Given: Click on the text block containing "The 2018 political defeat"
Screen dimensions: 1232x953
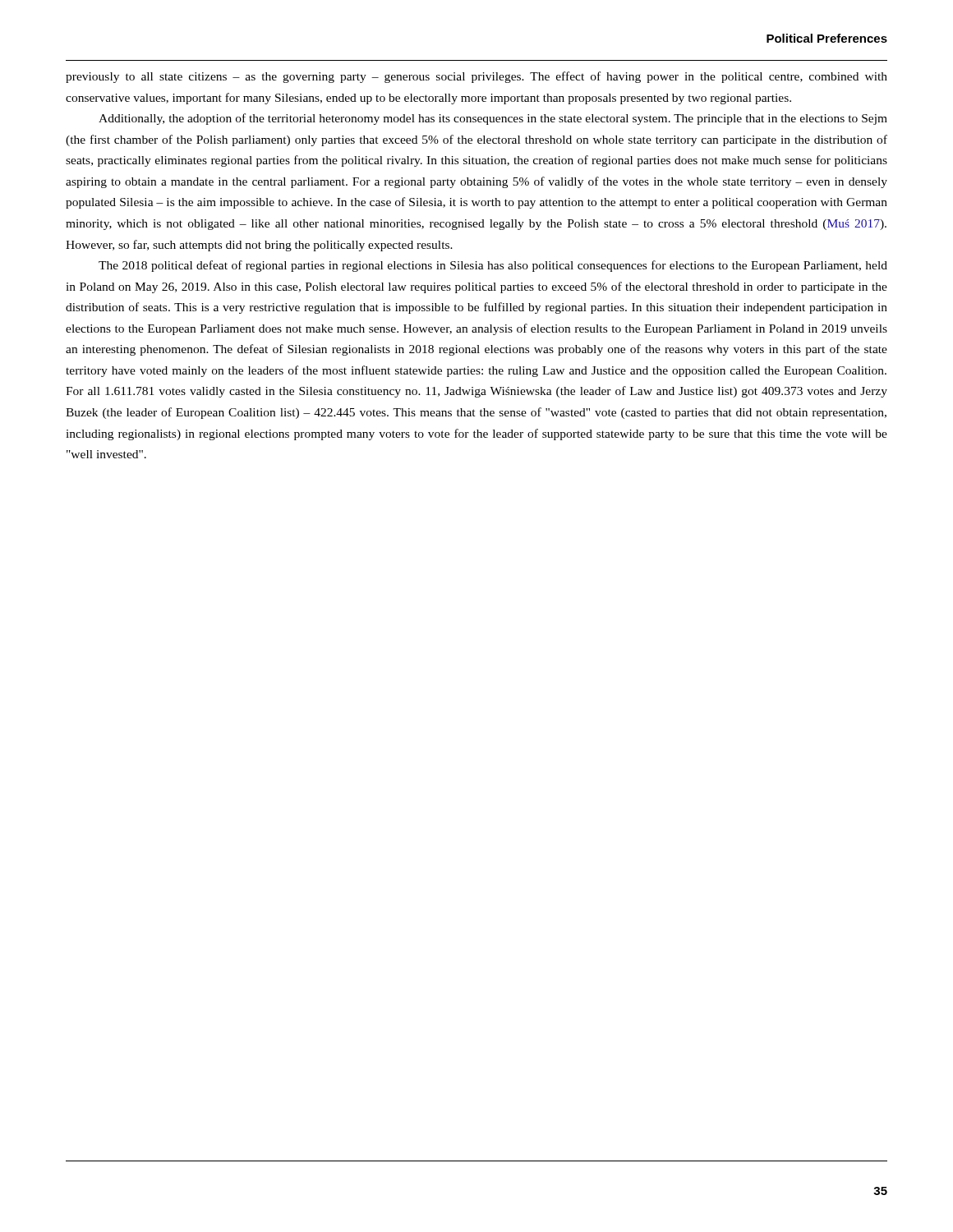Looking at the screenshot, I should [x=476, y=359].
